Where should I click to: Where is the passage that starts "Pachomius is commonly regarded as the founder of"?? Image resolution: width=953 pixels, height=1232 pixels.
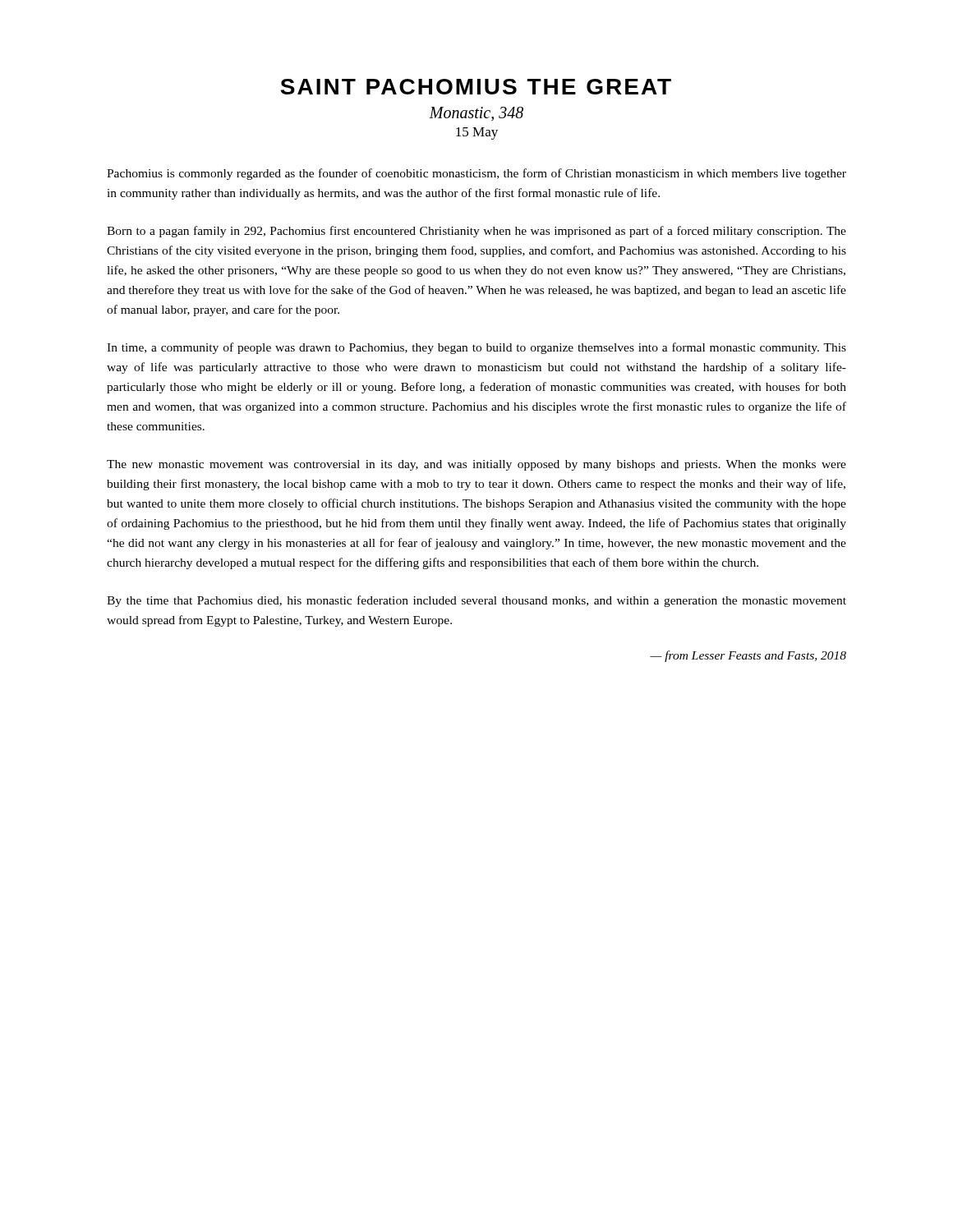[476, 183]
